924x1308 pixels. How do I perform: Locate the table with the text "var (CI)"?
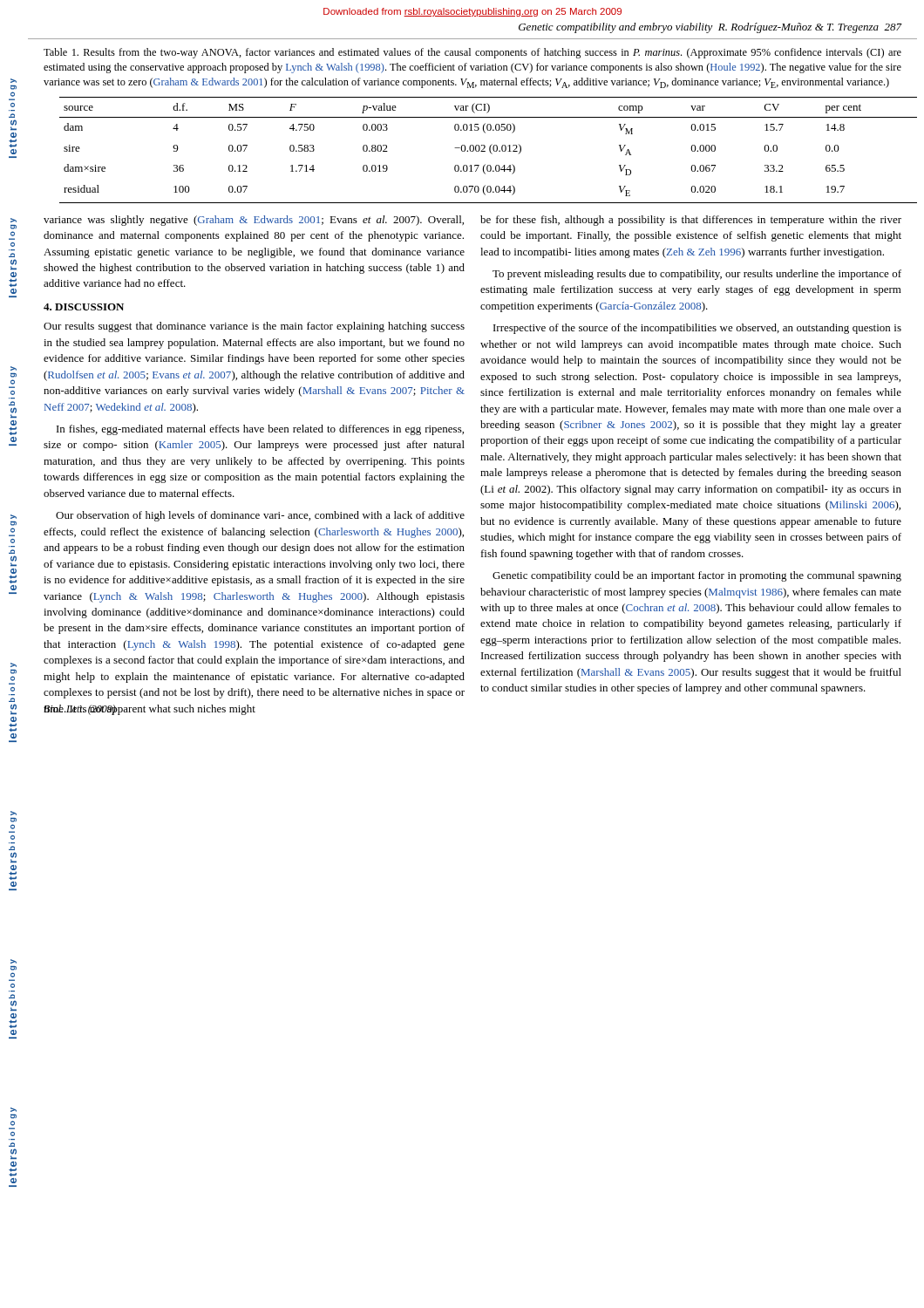tap(472, 150)
